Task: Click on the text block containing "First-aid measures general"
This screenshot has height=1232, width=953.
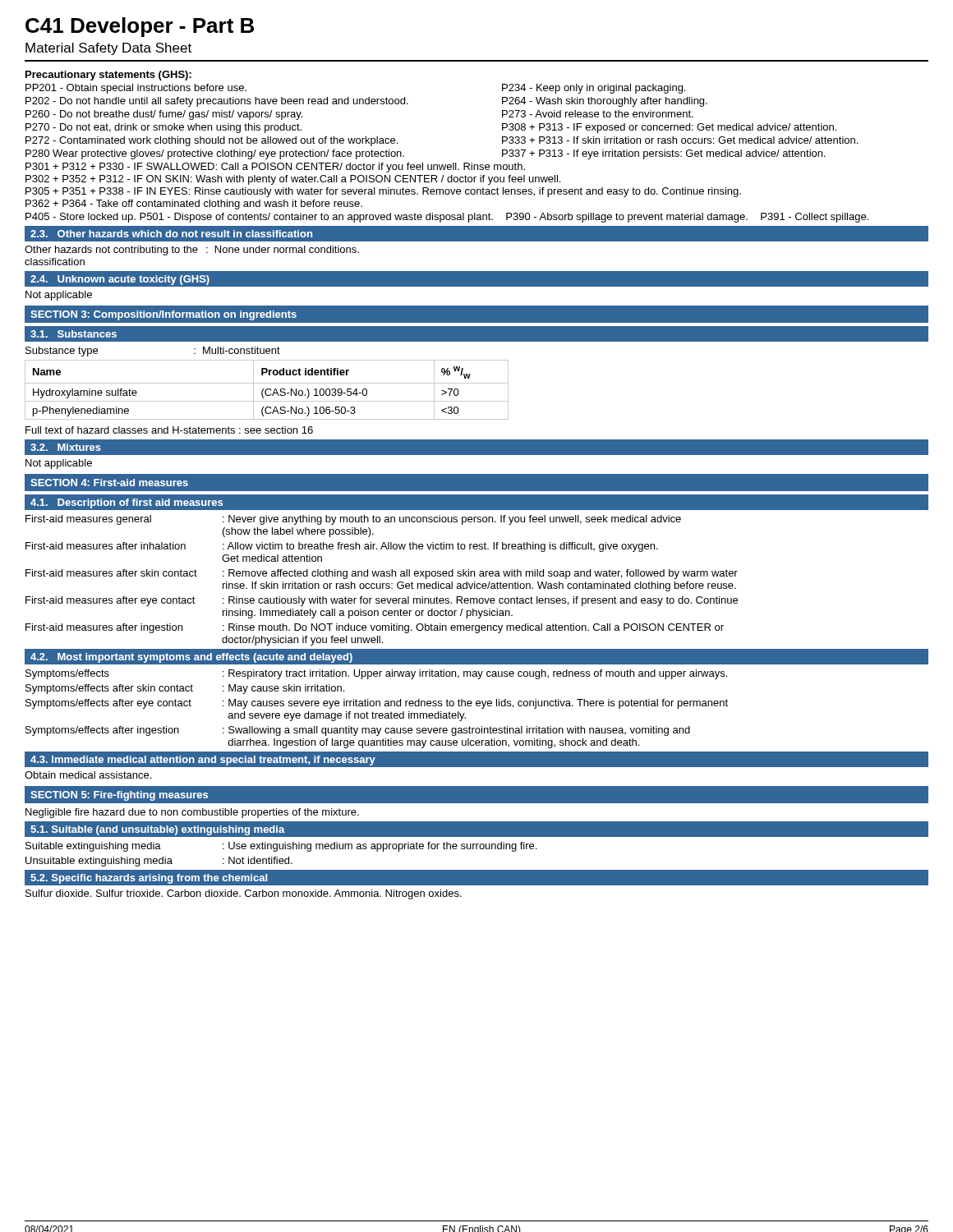Action: (x=476, y=579)
